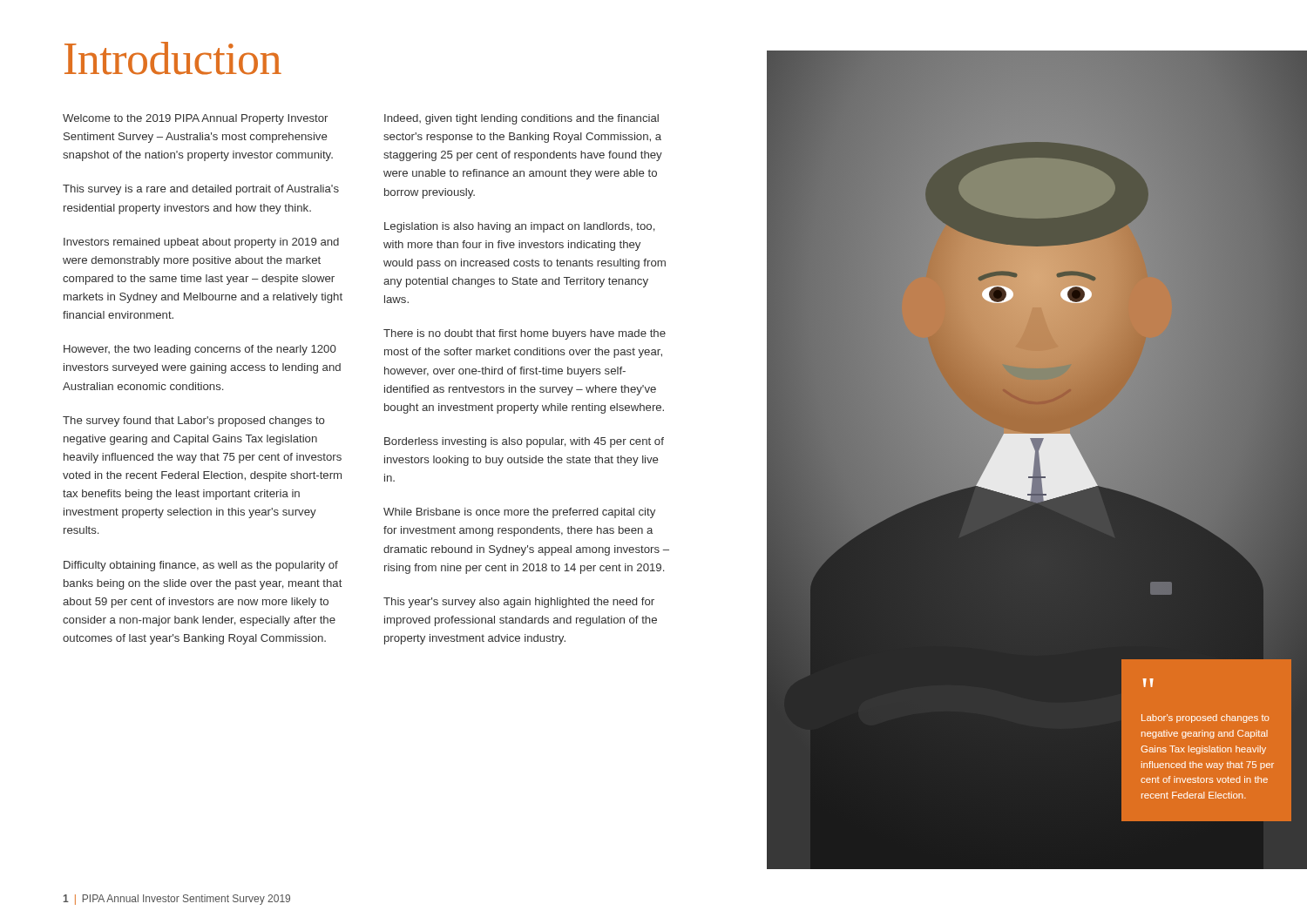
Task: Click on the text starting "Welcome to the 2019 PIPA Annual"
Action: pos(198,136)
